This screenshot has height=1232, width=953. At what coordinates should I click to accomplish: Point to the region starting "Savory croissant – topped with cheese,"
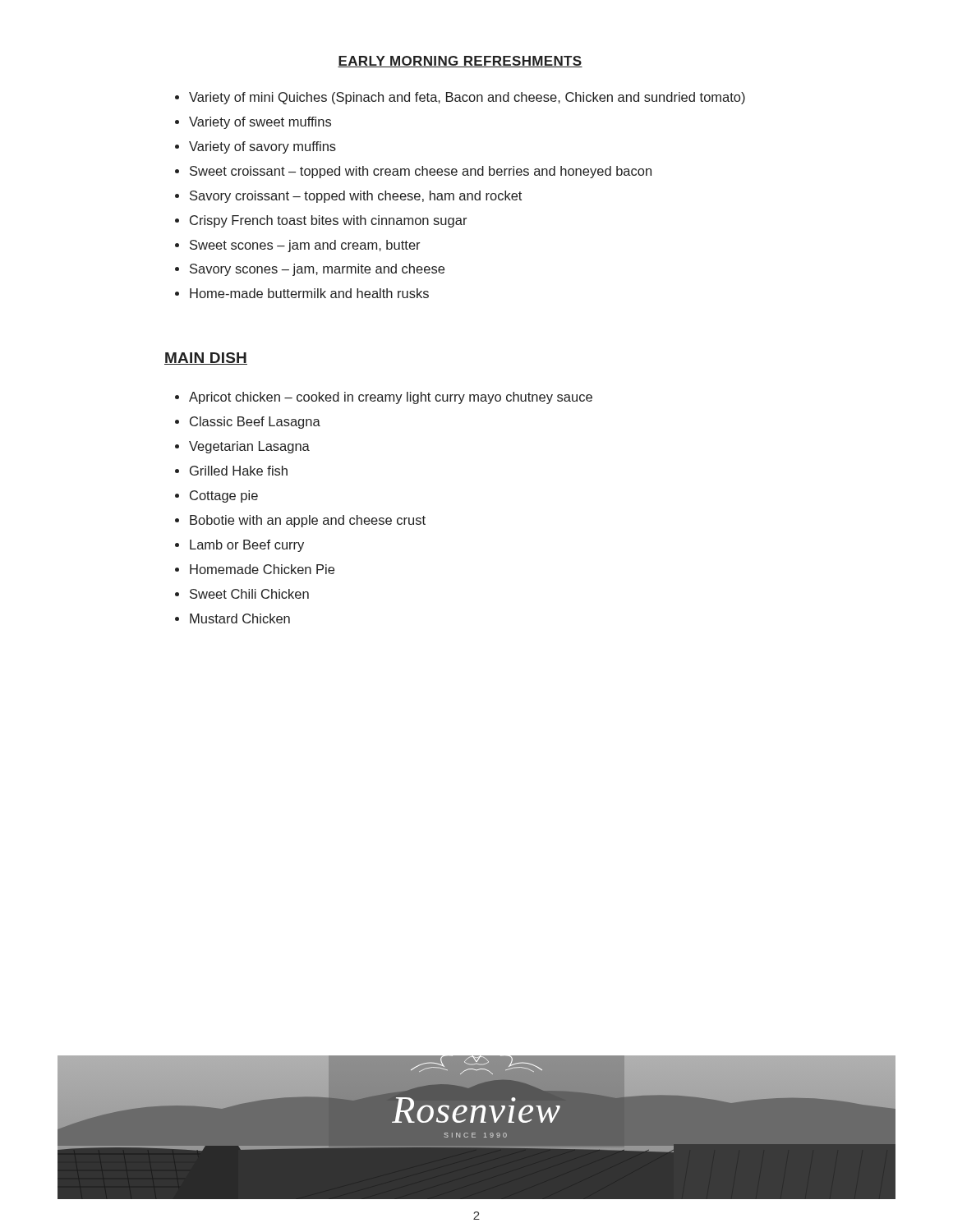(356, 195)
